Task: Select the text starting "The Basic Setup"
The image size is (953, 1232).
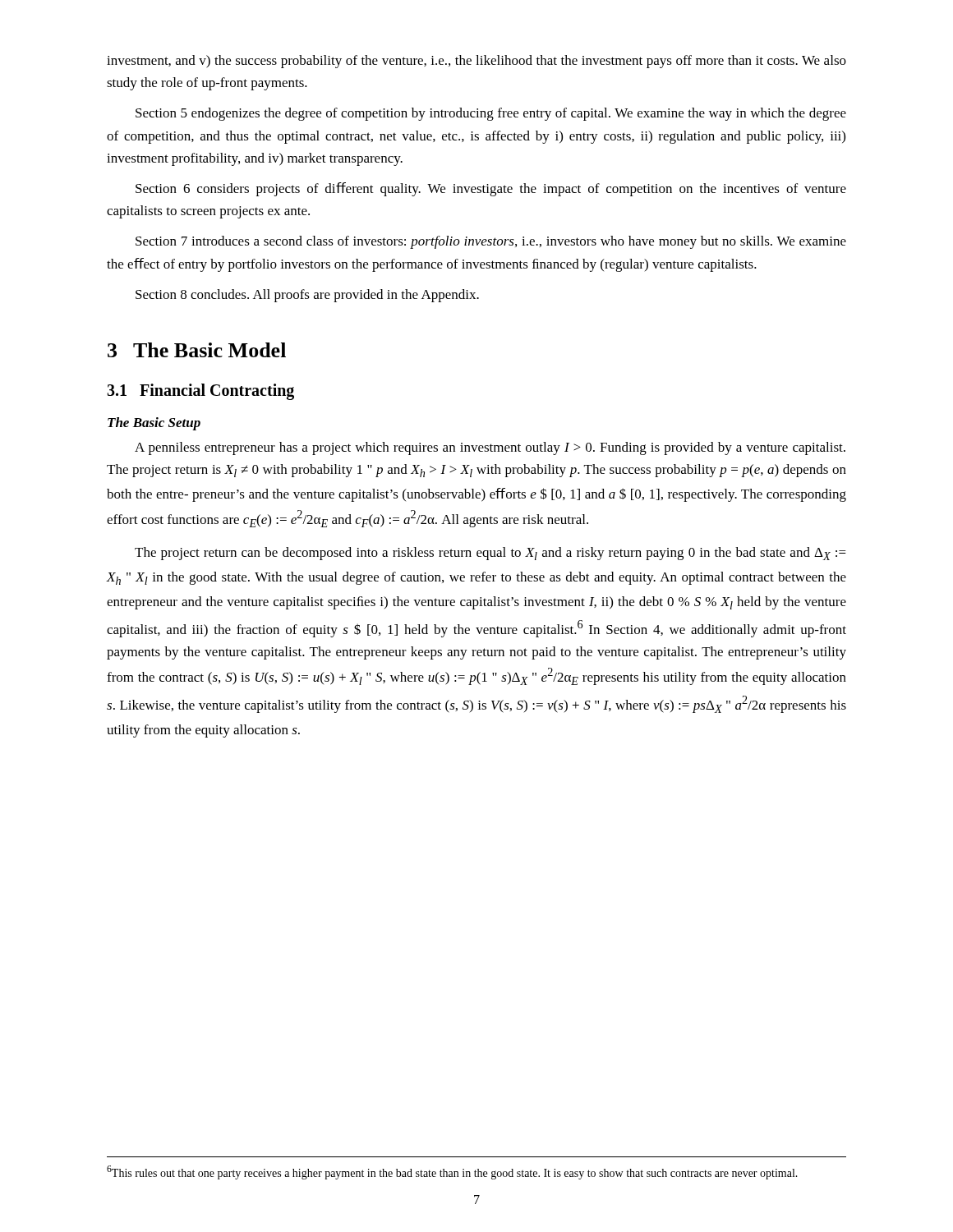Action: 154,422
